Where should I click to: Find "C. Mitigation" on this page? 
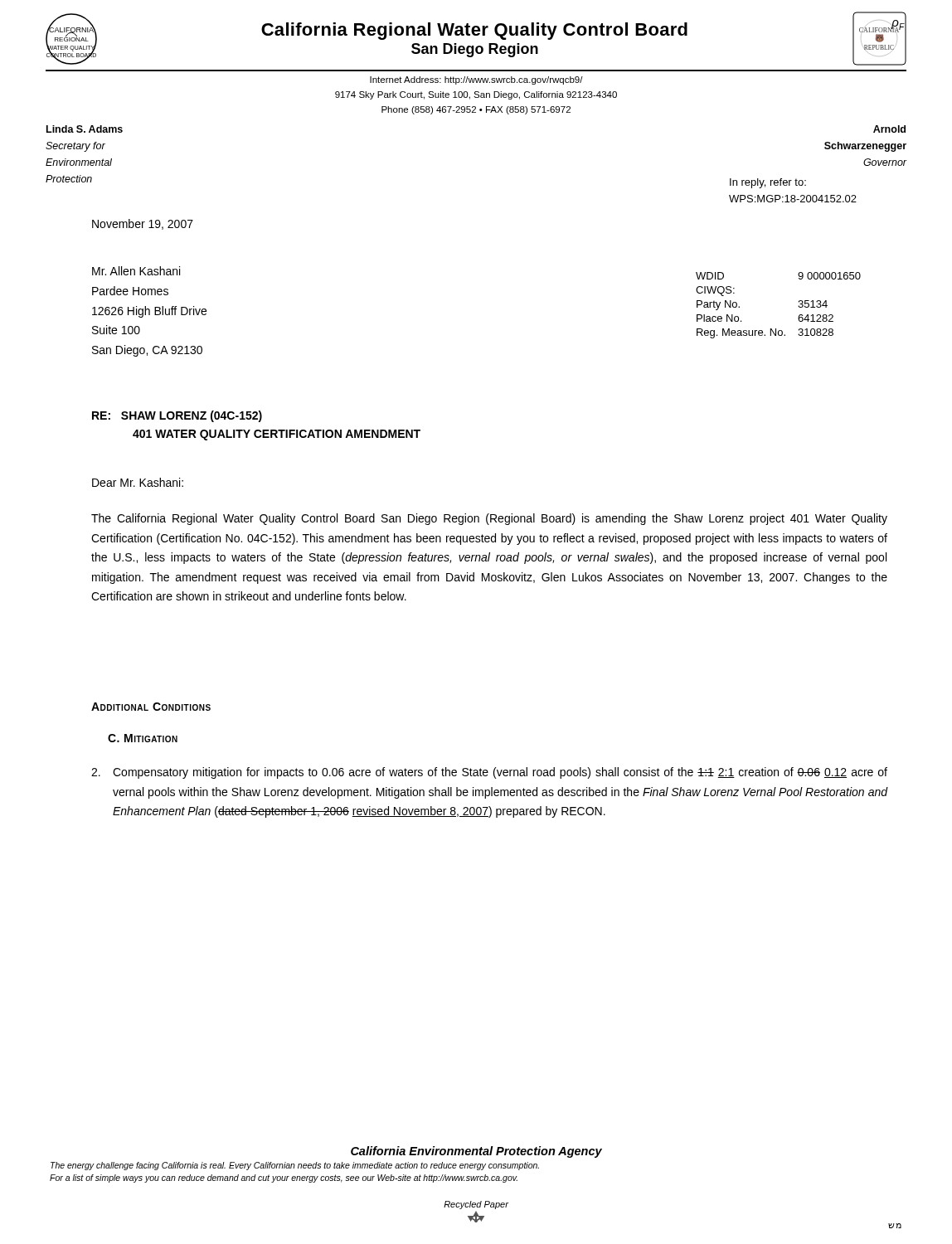(143, 738)
